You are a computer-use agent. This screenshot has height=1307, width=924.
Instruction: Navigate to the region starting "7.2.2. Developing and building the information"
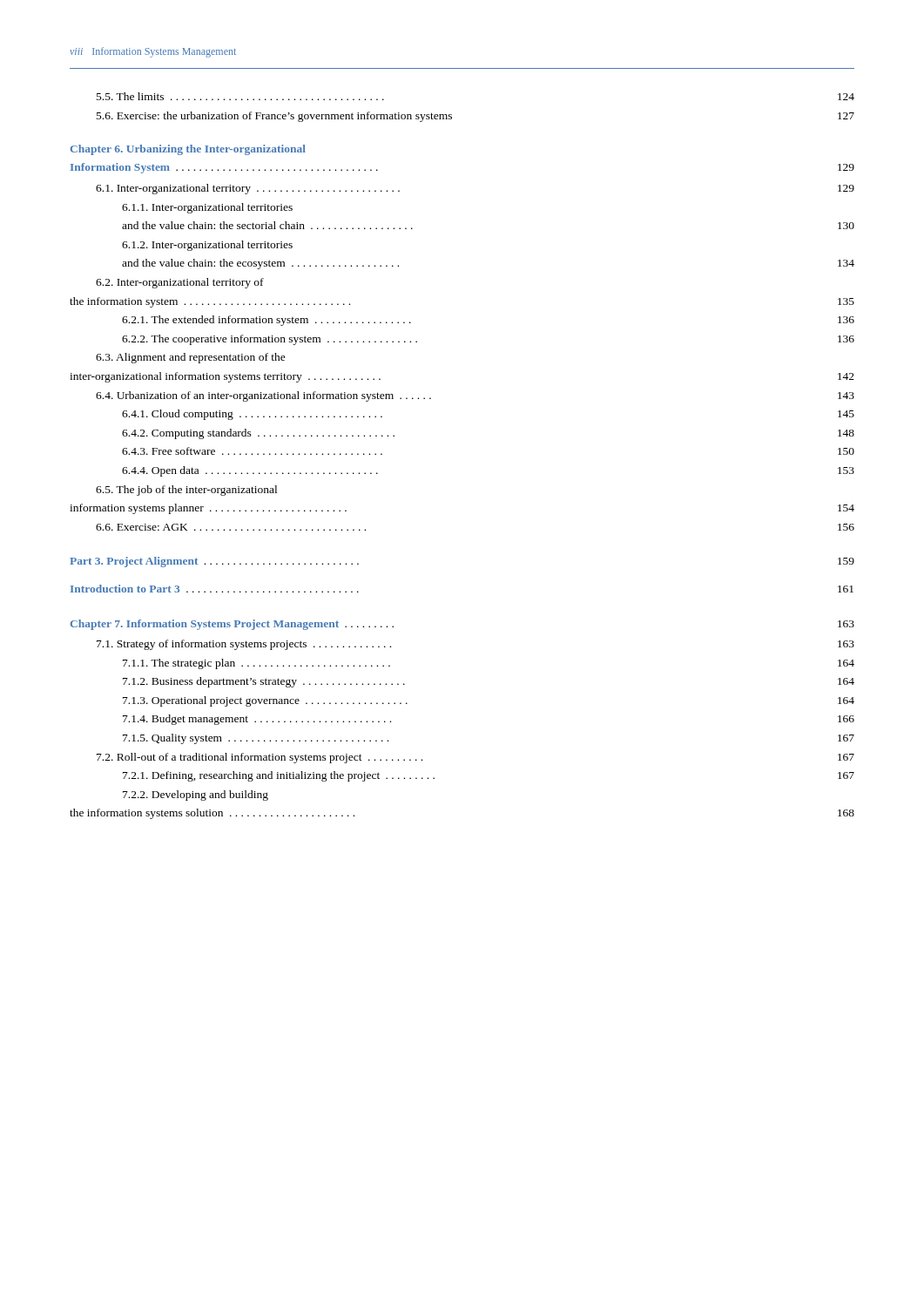click(x=196, y=796)
